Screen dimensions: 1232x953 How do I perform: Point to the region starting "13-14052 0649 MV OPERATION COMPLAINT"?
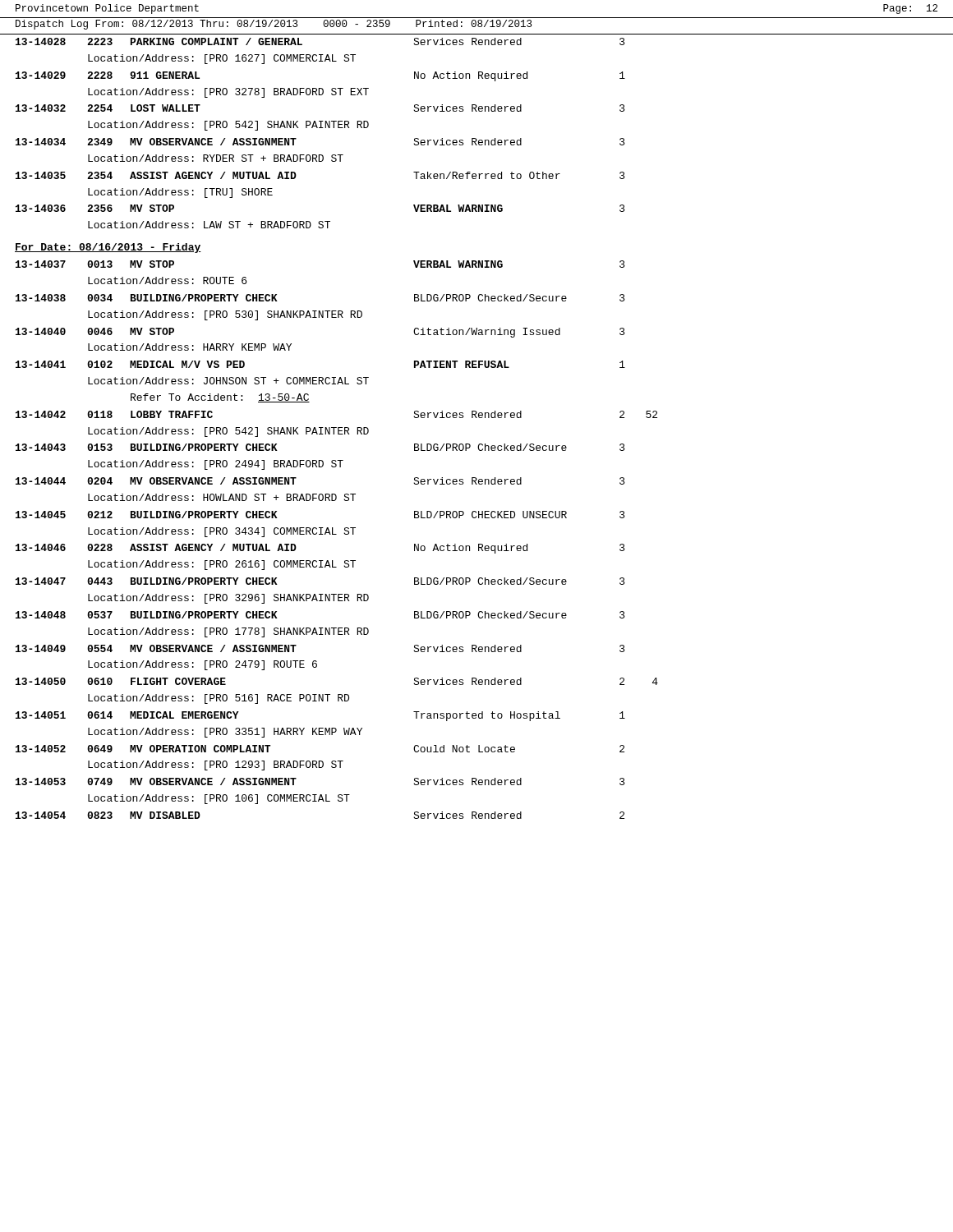click(x=476, y=758)
